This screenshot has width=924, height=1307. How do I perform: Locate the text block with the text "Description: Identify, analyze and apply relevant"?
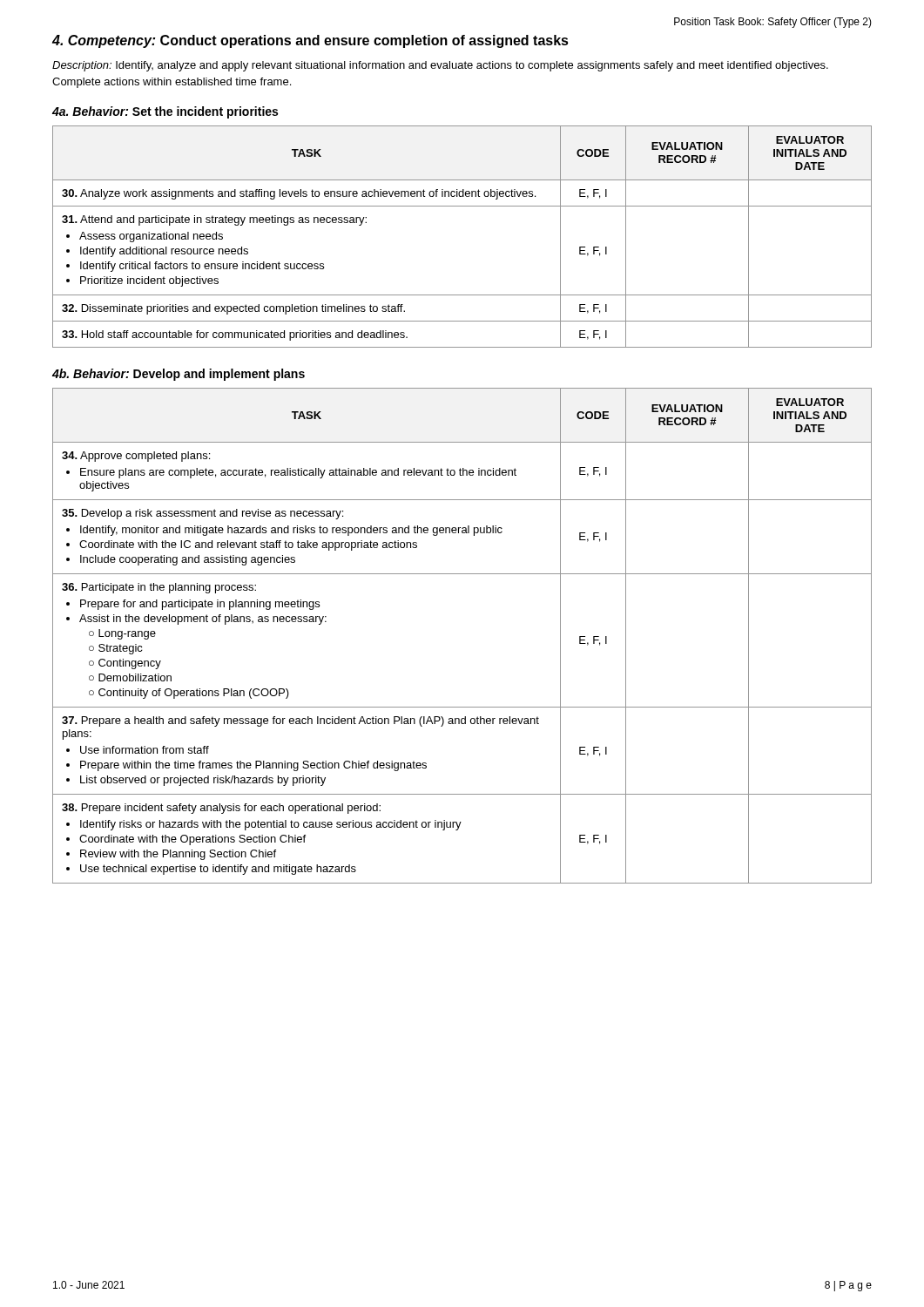(440, 73)
